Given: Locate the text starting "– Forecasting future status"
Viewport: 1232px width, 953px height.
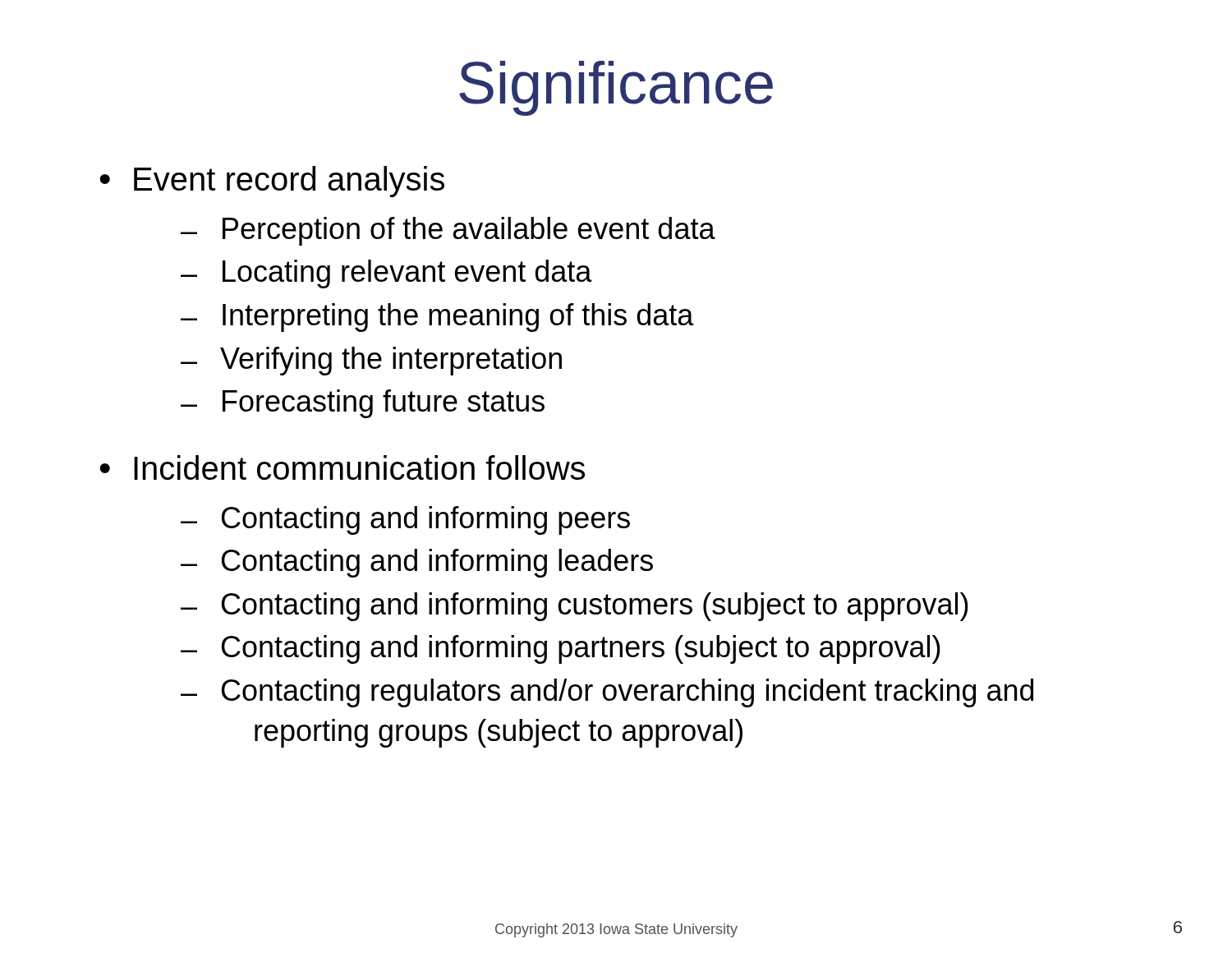Looking at the screenshot, I should [x=363, y=403].
